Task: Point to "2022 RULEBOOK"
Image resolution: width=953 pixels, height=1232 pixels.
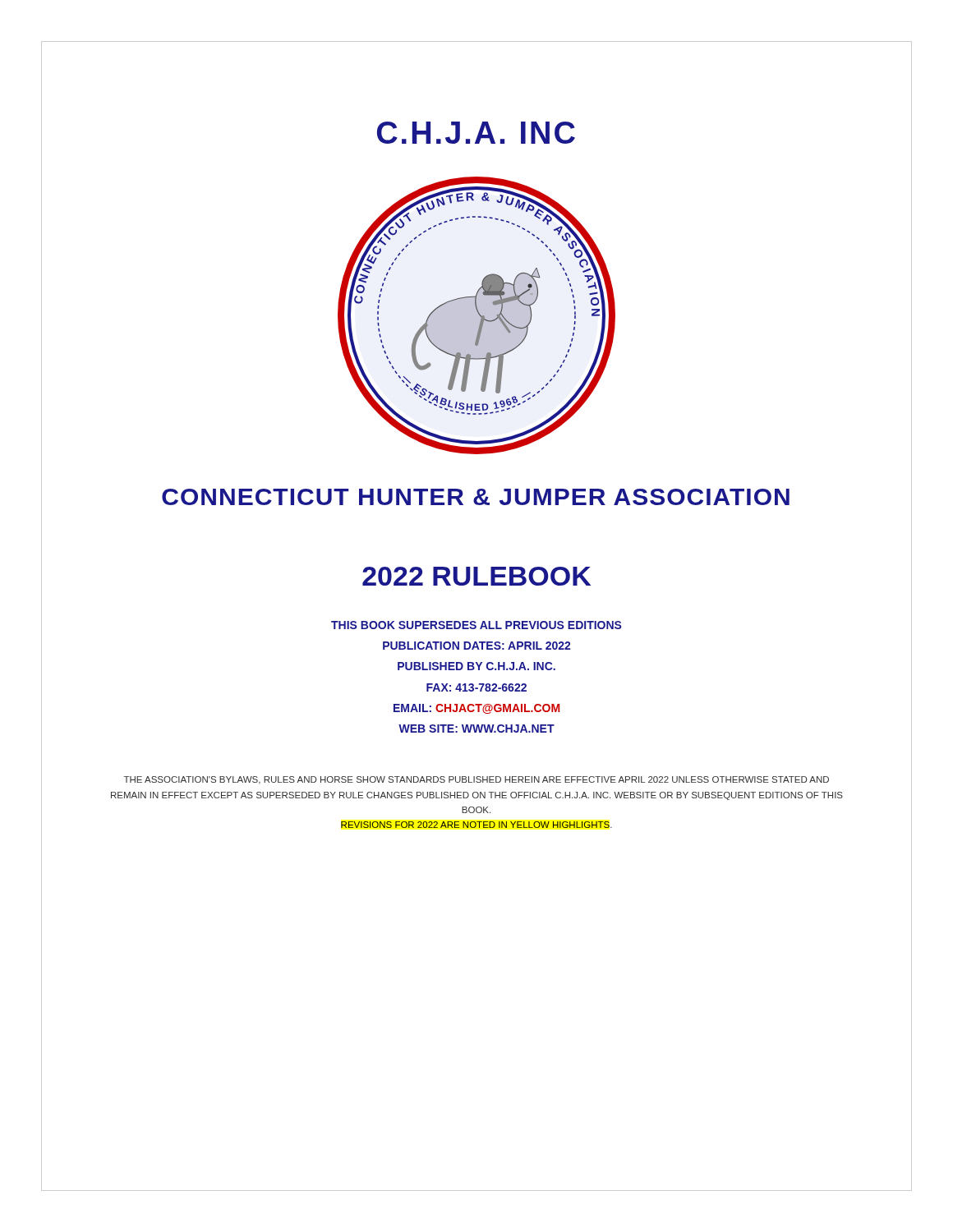Action: (x=476, y=576)
